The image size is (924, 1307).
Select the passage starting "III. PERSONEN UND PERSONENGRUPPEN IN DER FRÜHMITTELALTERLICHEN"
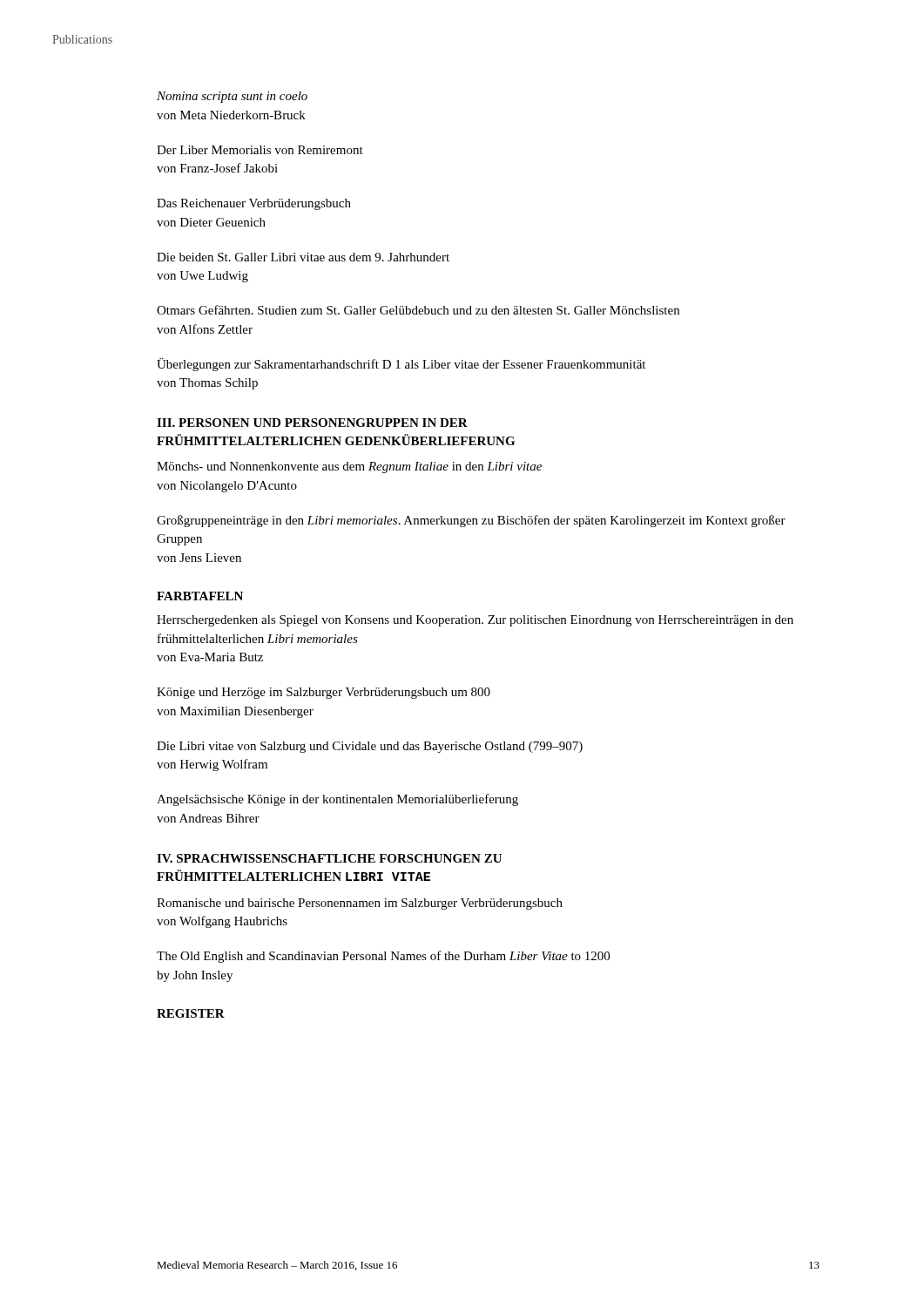click(x=336, y=432)
